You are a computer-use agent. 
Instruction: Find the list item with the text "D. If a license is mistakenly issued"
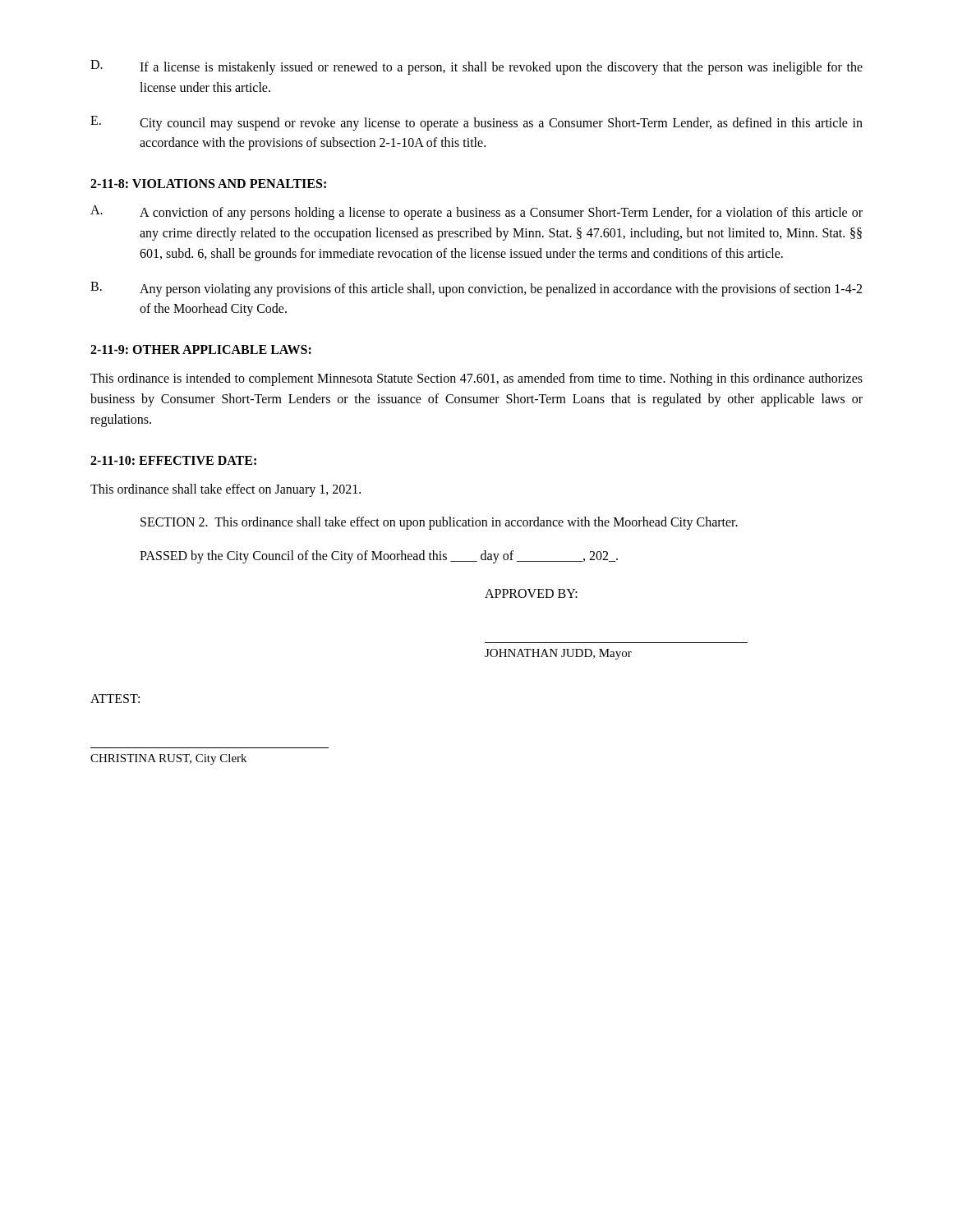pos(476,78)
